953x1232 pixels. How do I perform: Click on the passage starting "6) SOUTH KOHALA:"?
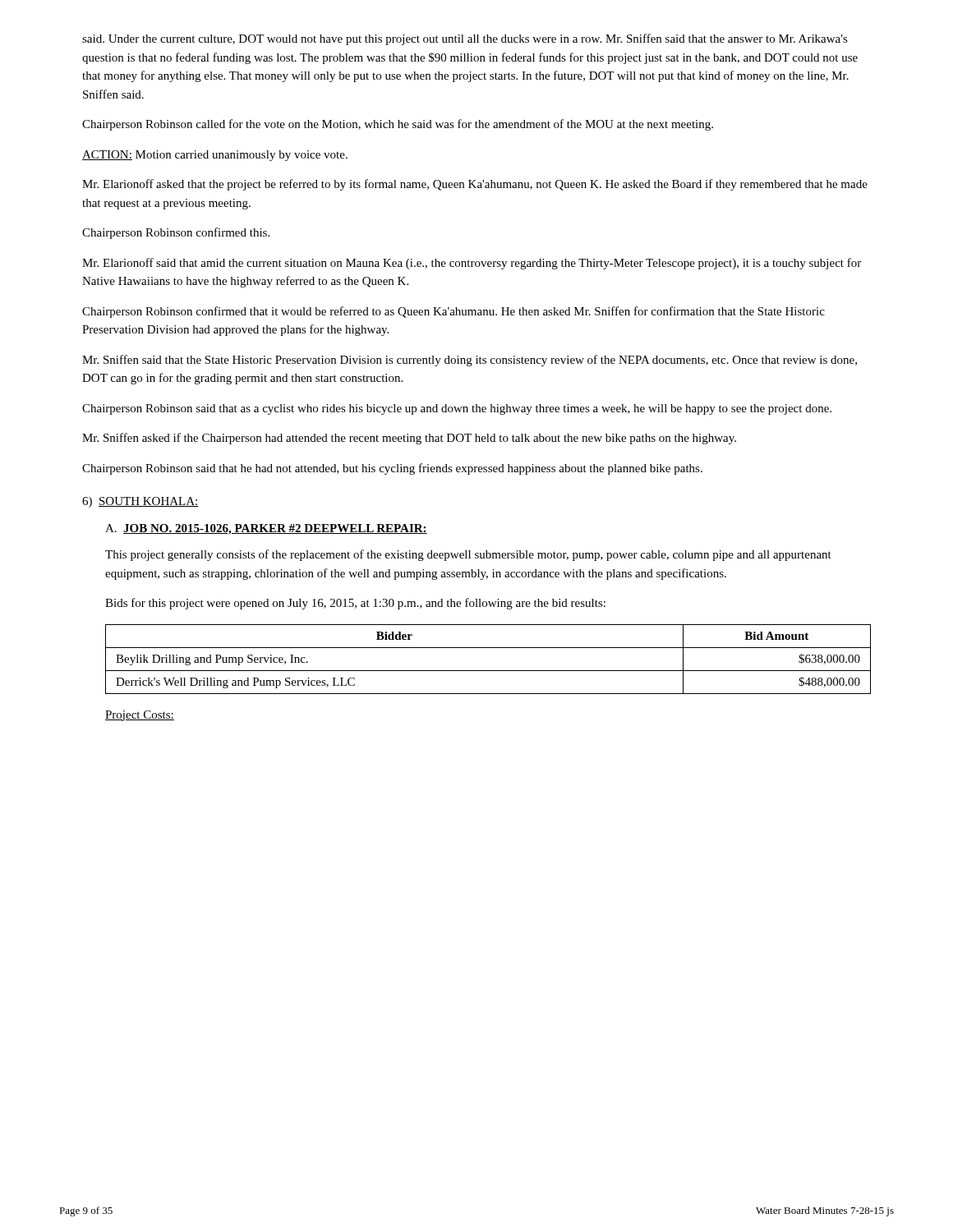coord(140,501)
